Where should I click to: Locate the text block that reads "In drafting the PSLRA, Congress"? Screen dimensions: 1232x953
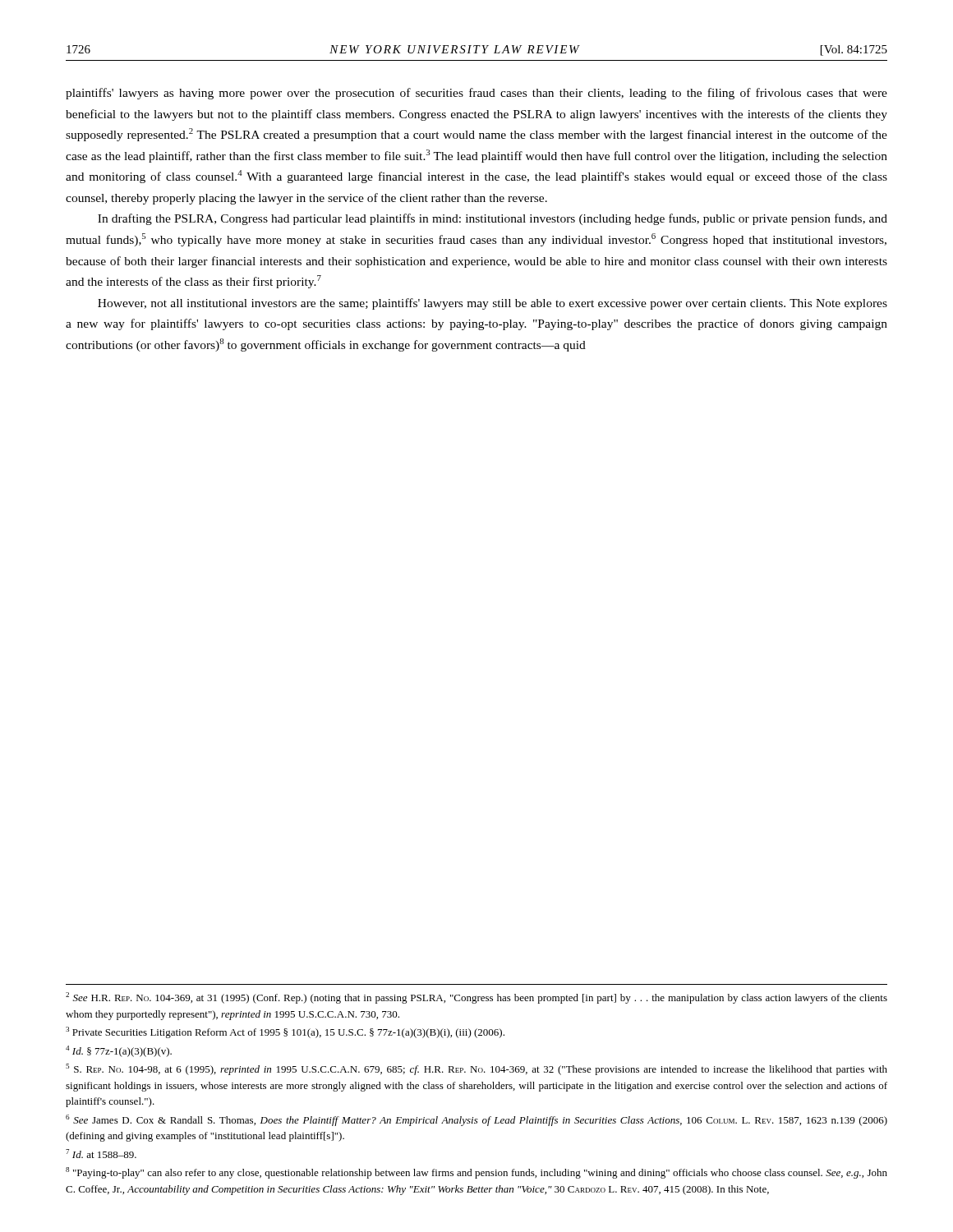pyautogui.click(x=476, y=250)
